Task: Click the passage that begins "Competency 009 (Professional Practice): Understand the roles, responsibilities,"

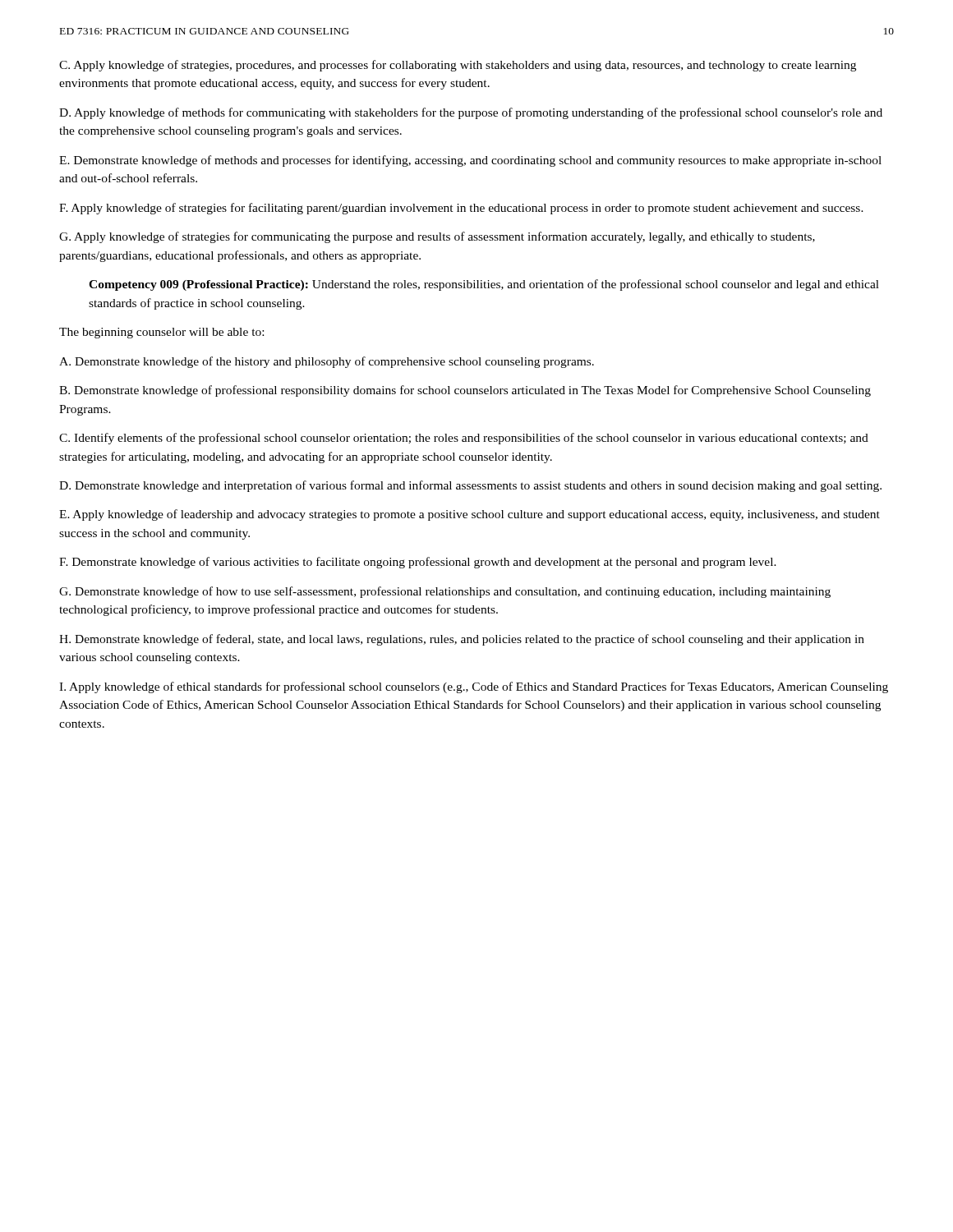Action: [x=484, y=293]
